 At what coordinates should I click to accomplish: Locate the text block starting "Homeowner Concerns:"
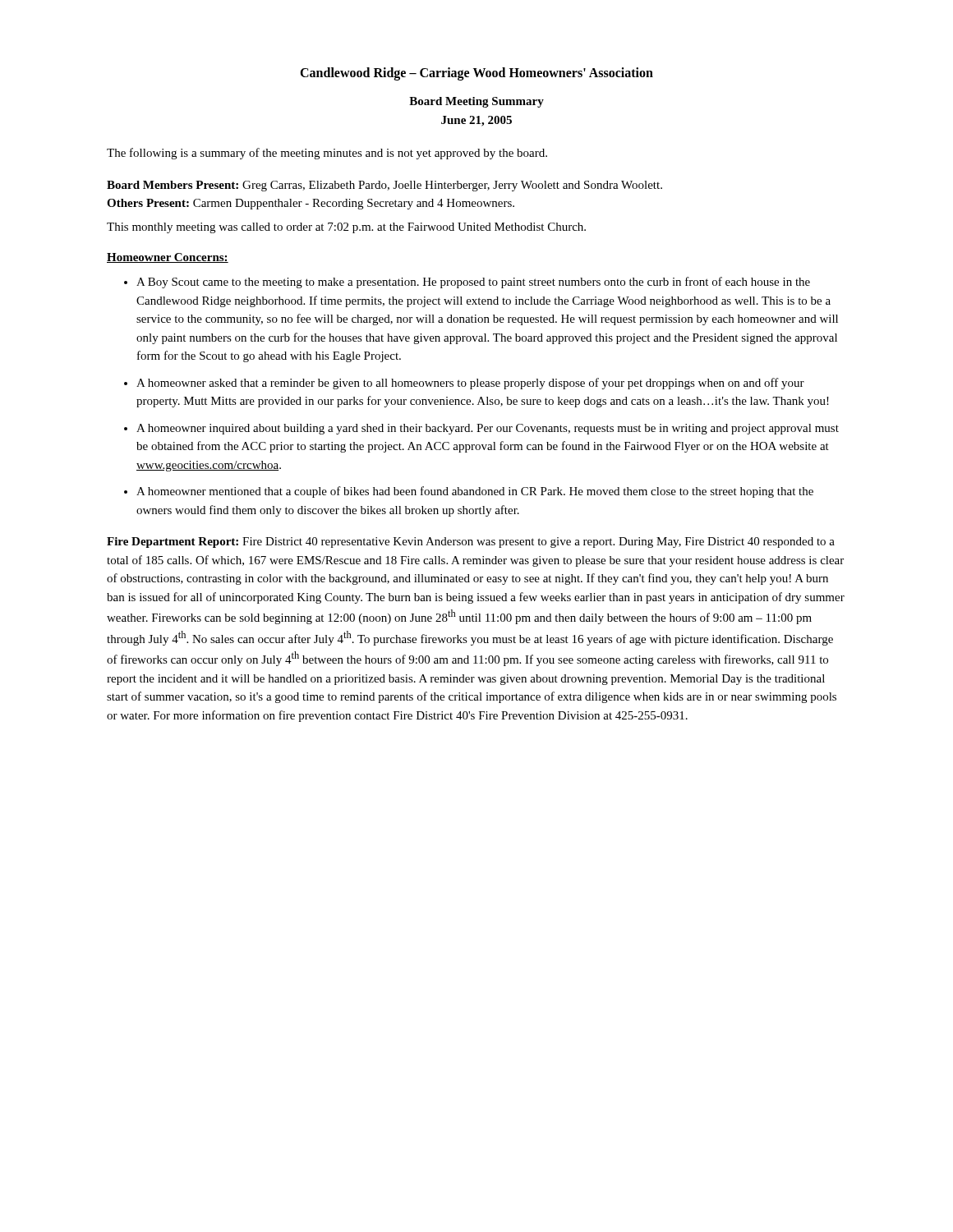point(167,257)
